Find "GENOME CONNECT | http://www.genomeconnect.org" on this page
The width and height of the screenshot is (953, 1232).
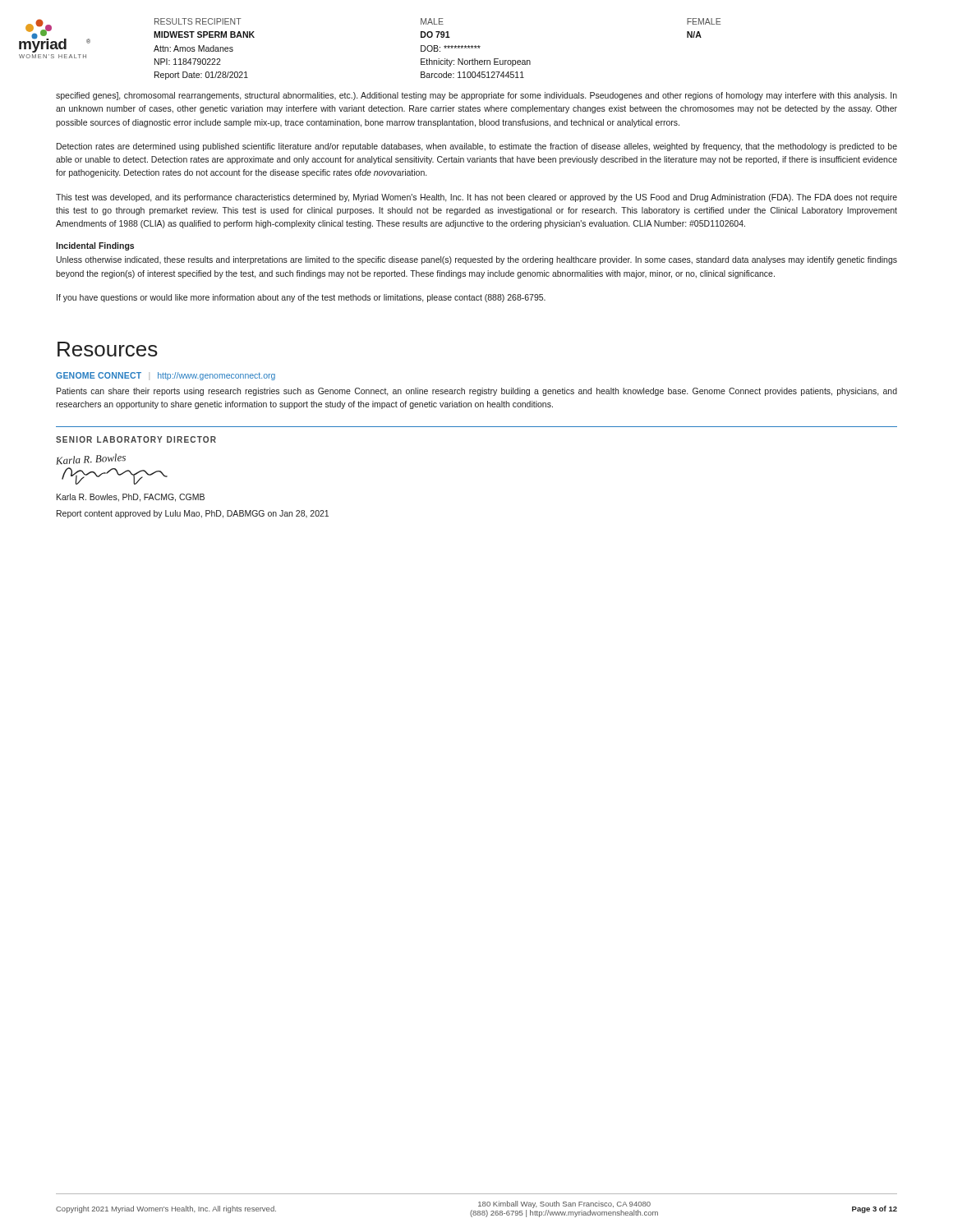(166, 376)
